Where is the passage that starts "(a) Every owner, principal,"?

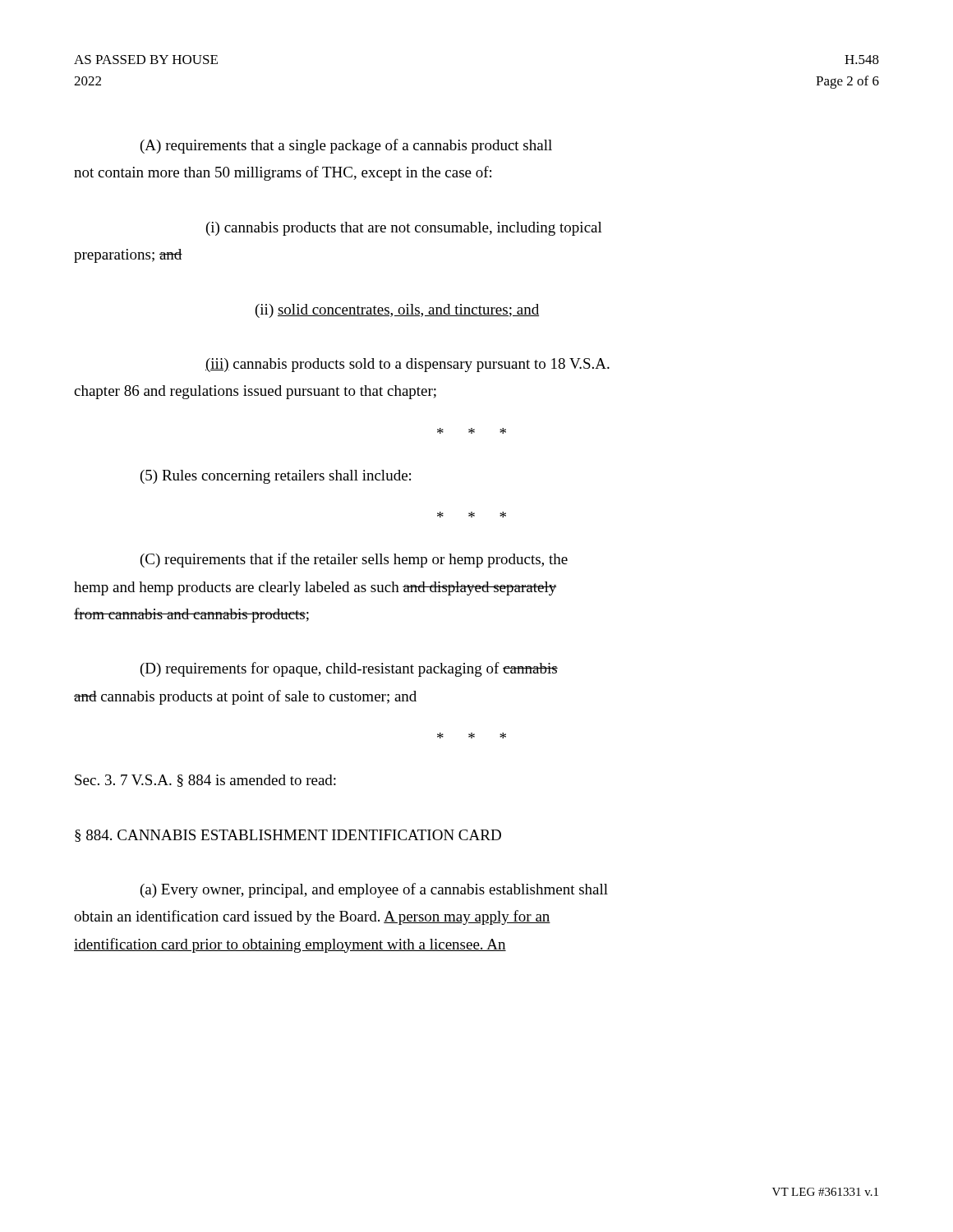pos(476,917)
